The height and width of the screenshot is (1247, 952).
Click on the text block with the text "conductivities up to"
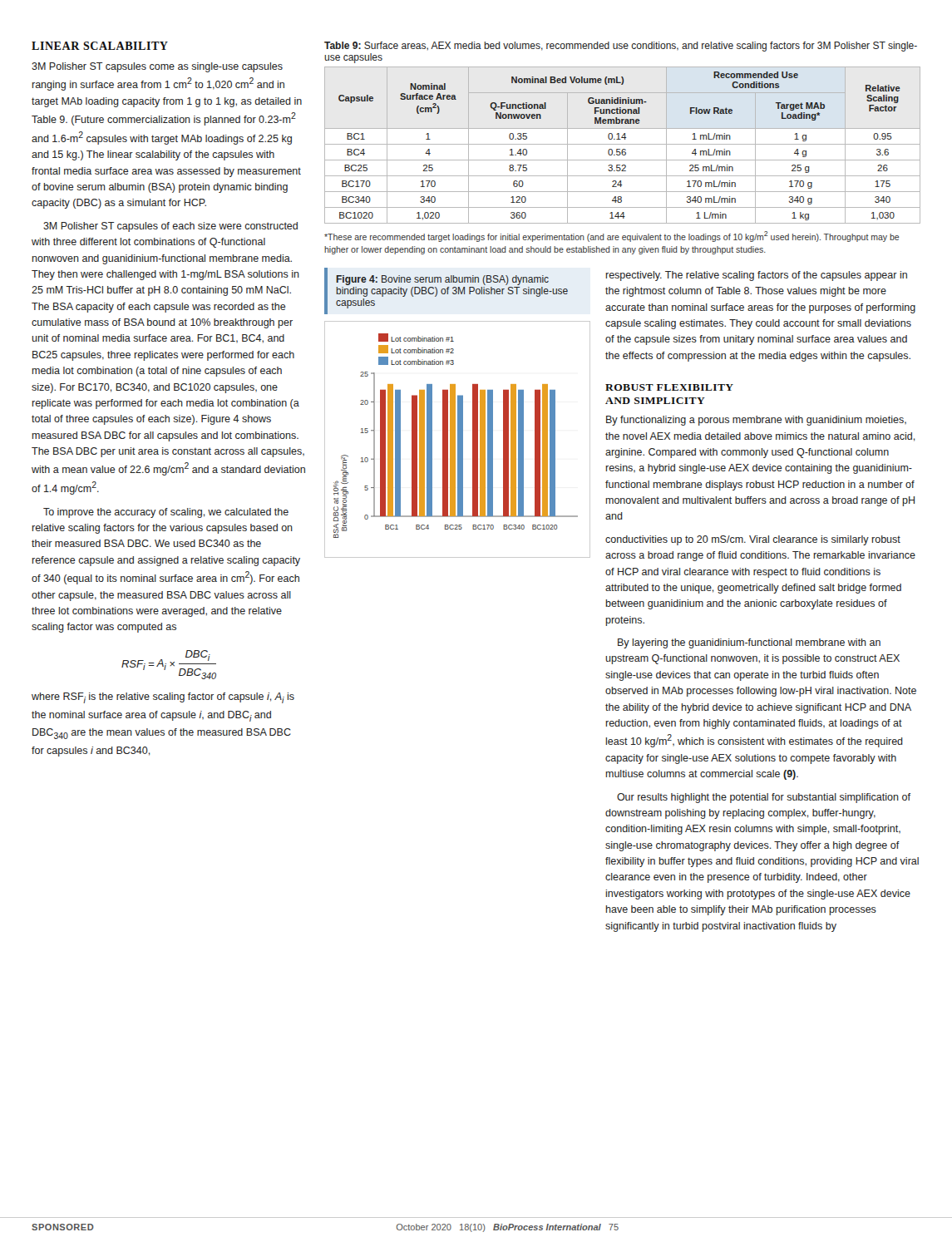click(x=760, y=580)
